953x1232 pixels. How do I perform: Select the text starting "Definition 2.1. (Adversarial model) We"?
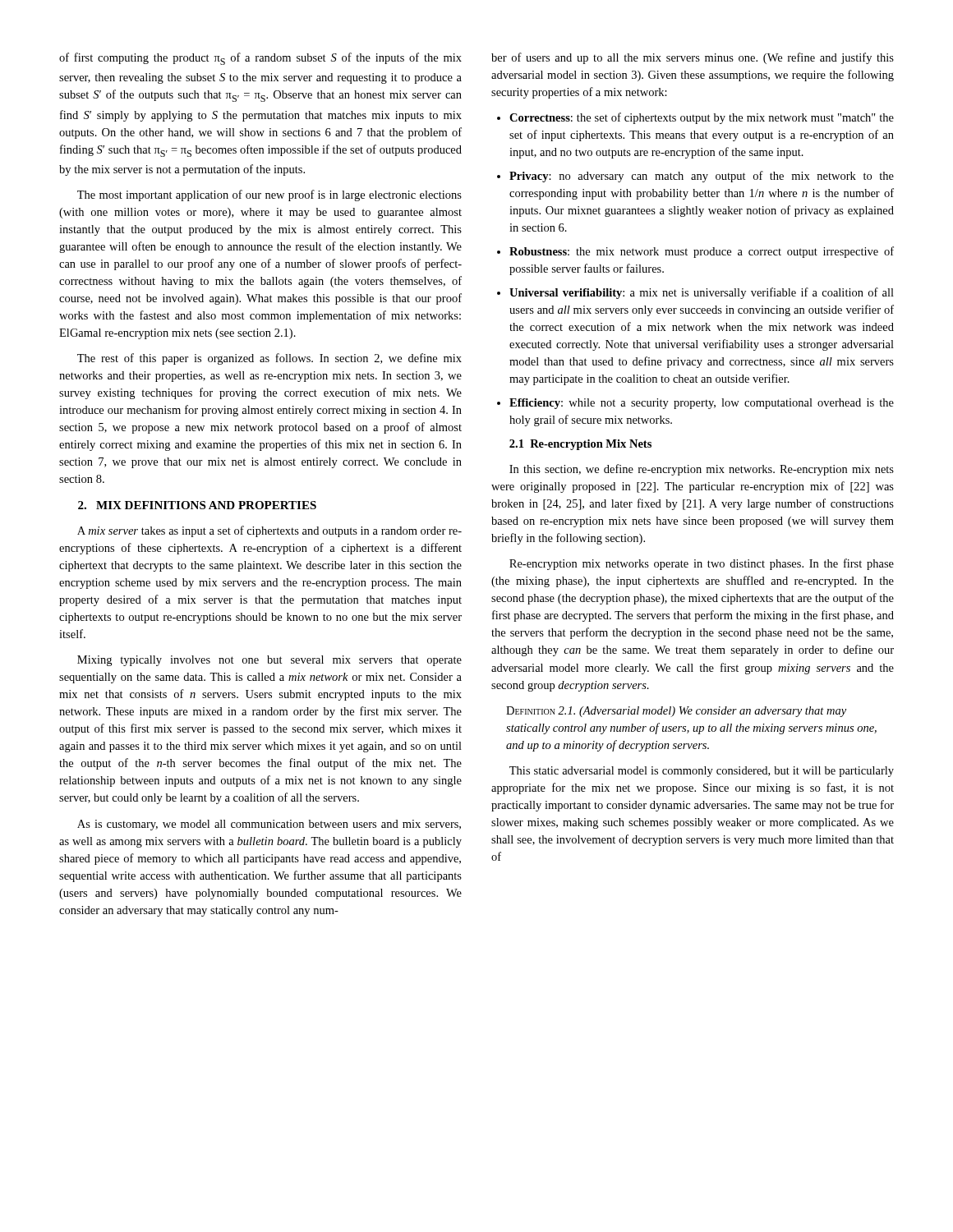(693, 728)
